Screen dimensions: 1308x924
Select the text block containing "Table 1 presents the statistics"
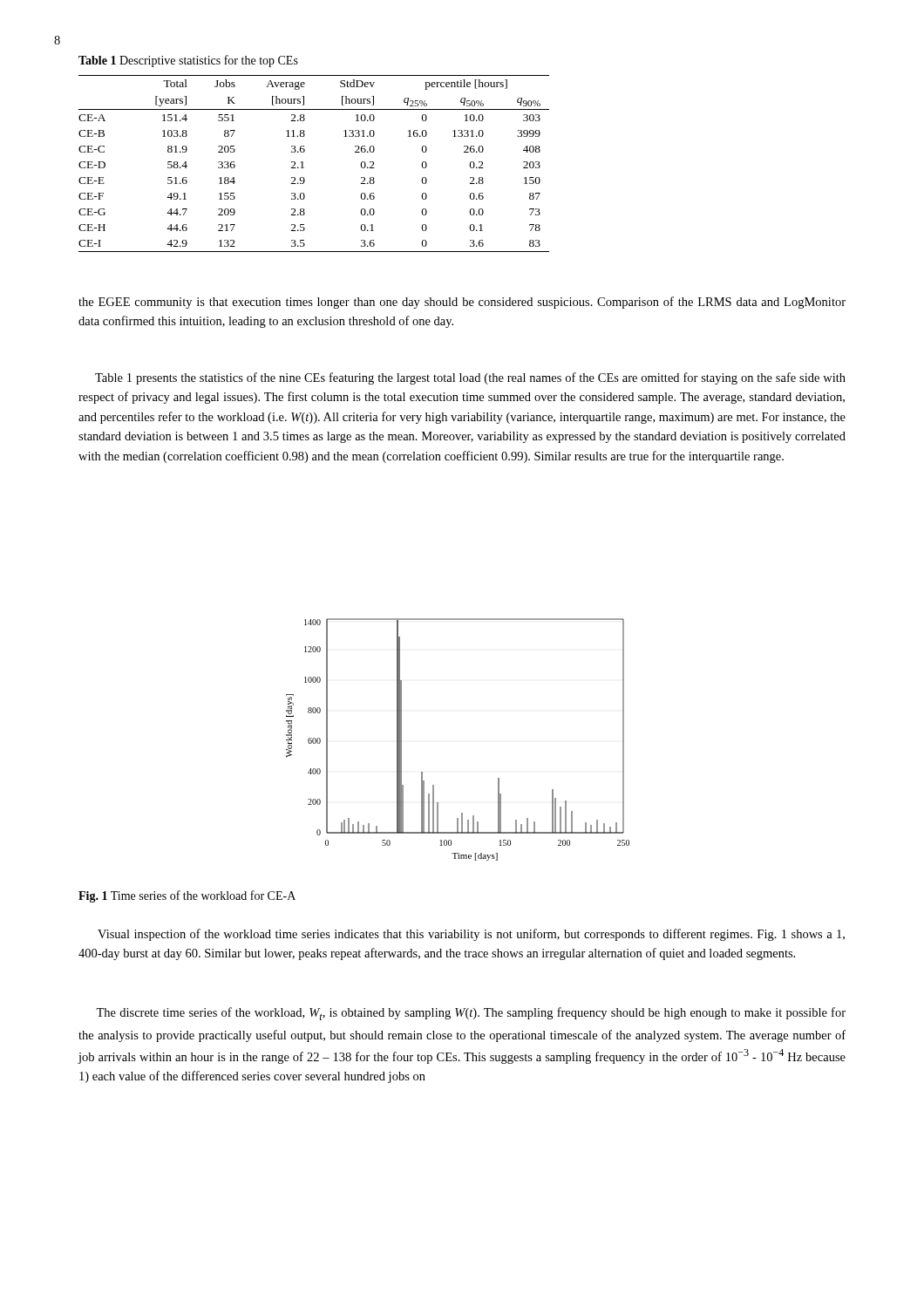point(462,417)
